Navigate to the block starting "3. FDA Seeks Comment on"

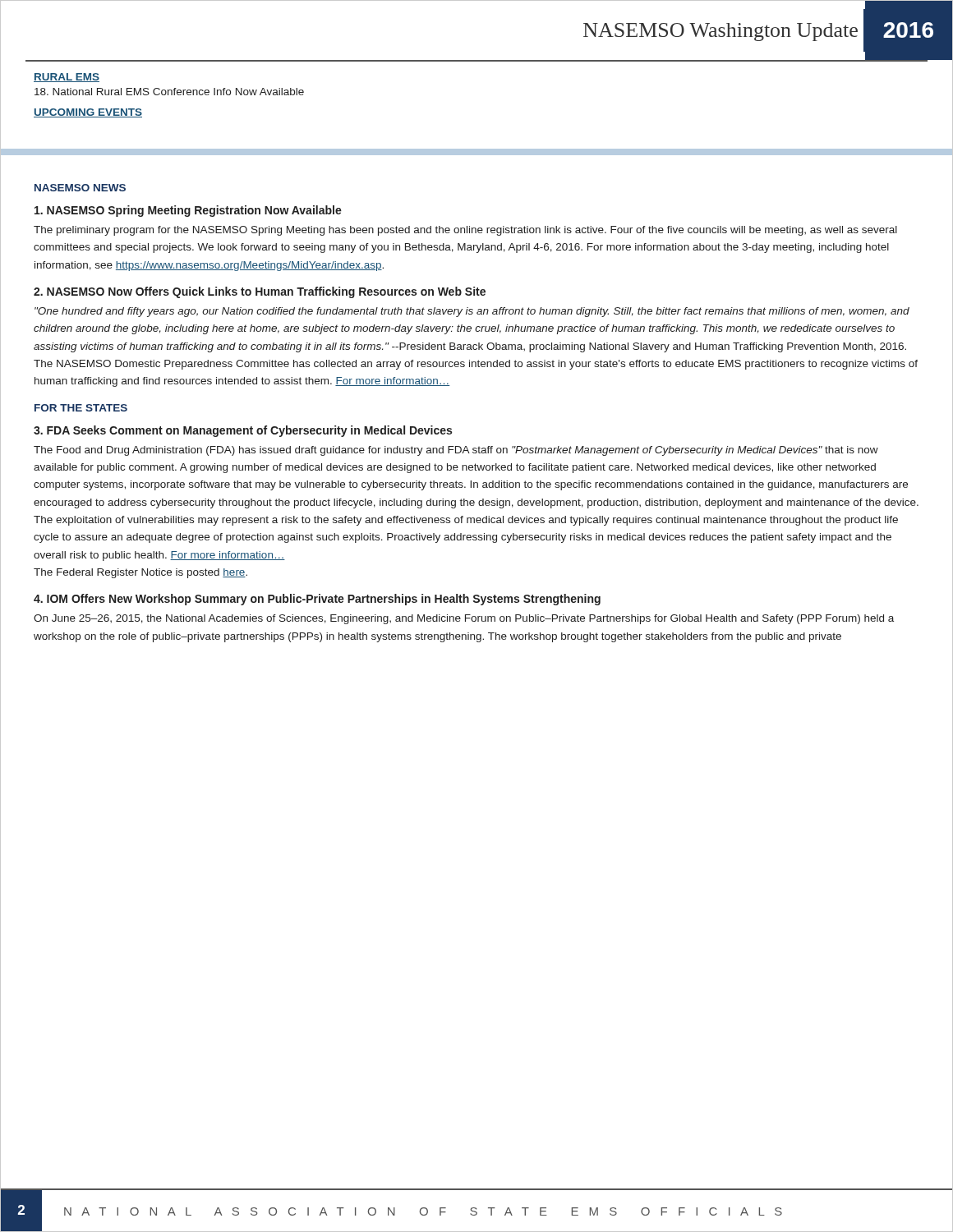[243, 430]
